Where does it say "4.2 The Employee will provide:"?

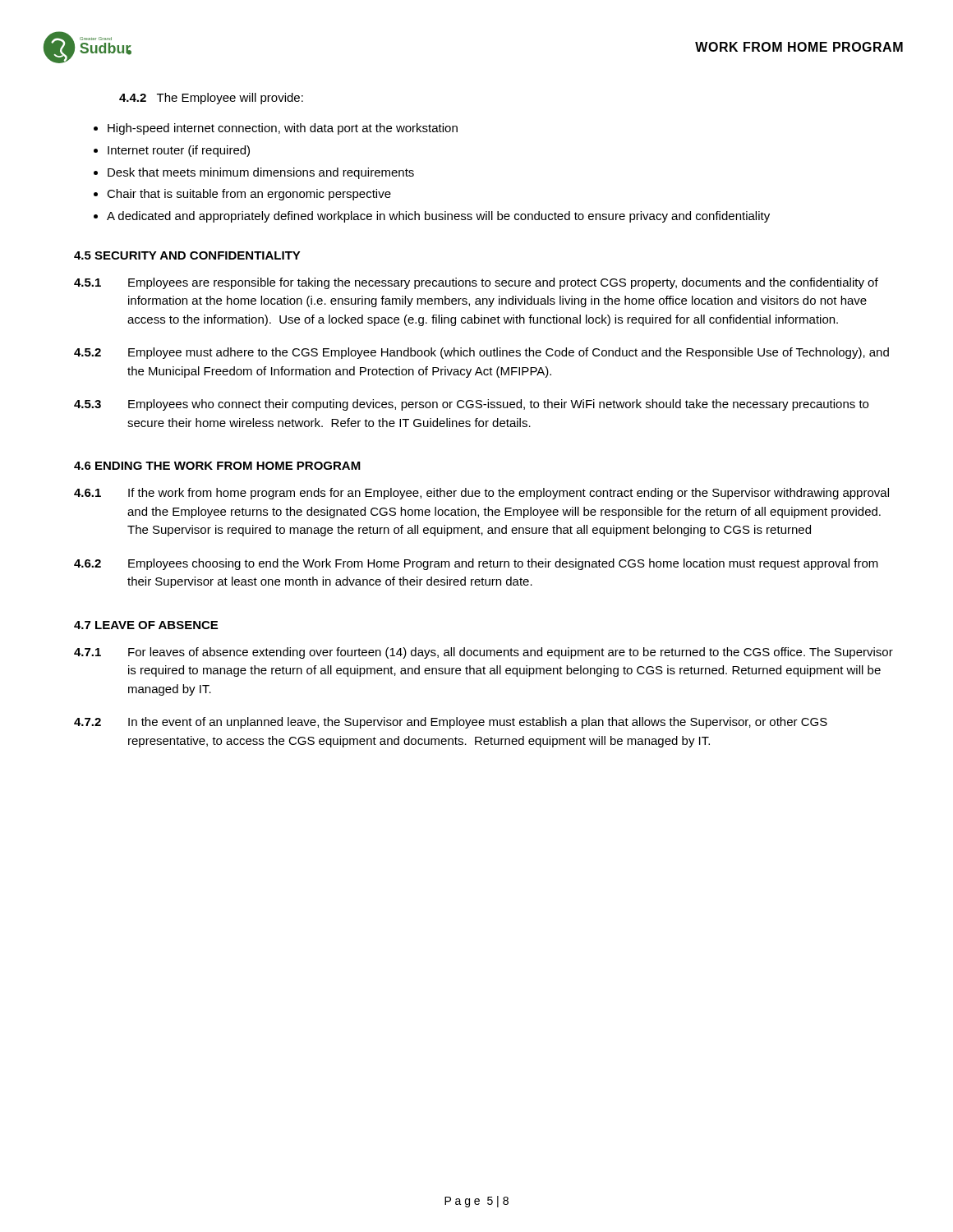211,97
